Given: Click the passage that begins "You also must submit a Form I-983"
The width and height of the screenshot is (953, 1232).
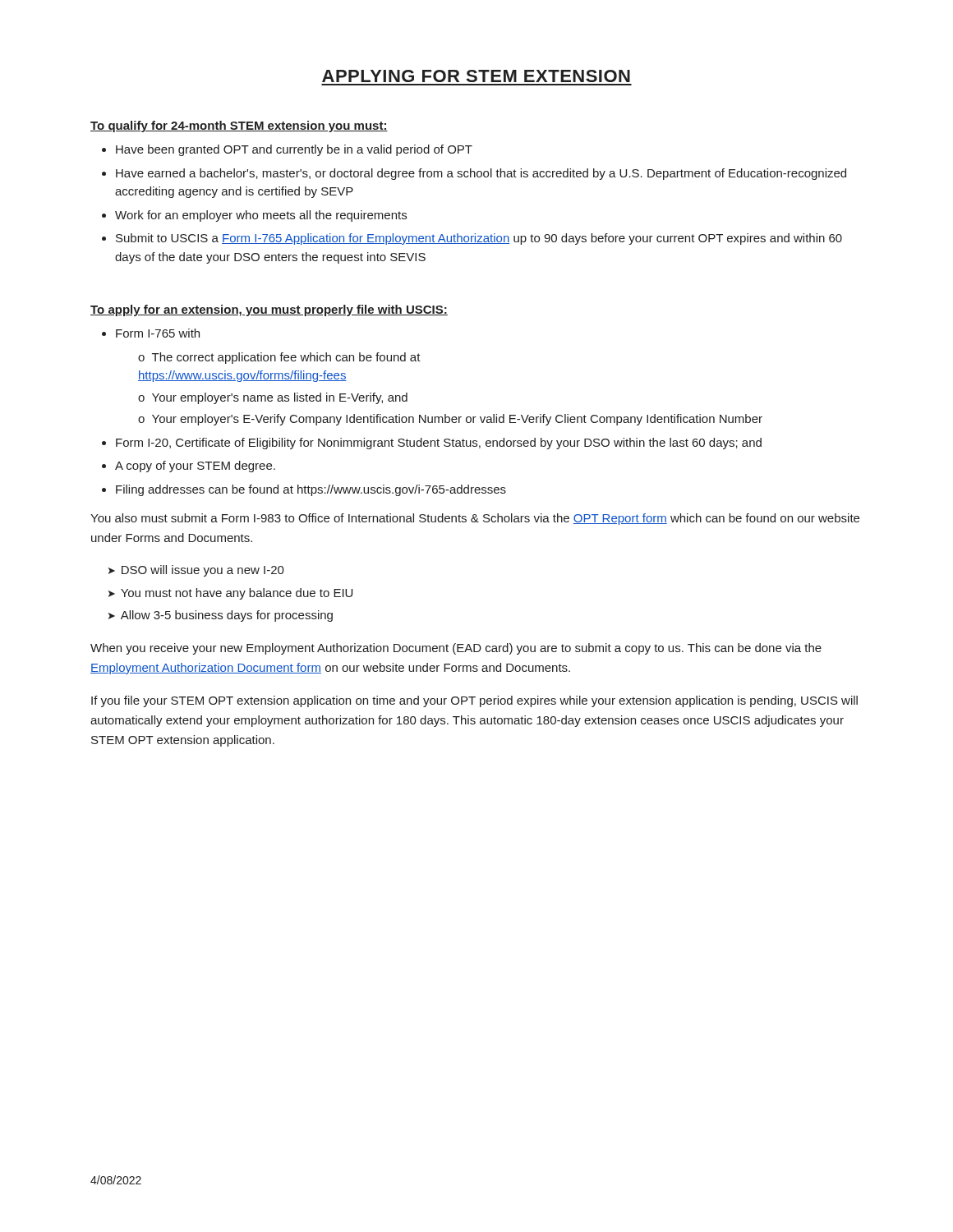Looking at the screenshot, I should pyautogui.click(x=475, y=528).
